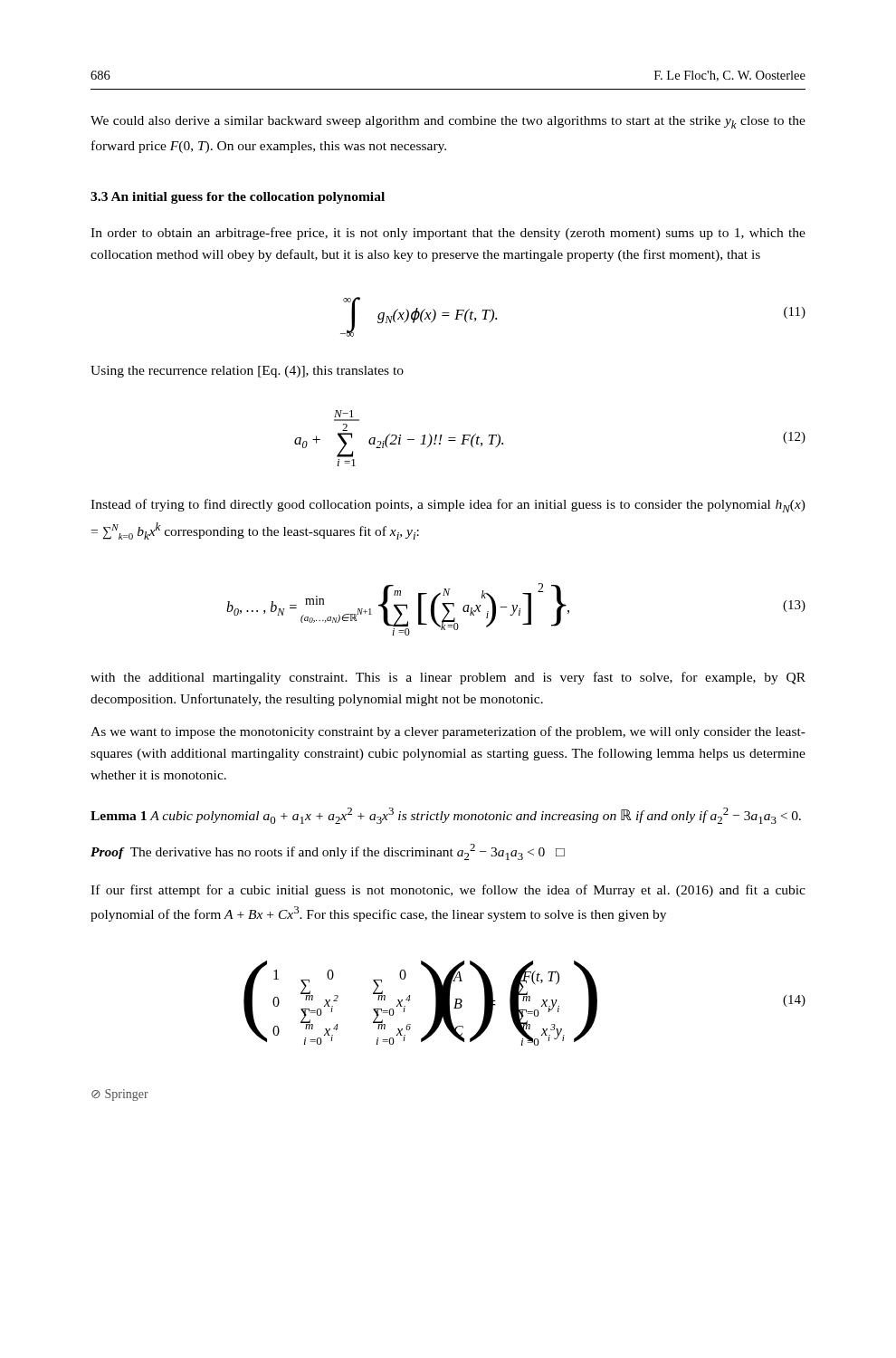Screen dimensions: 1358x896
Task: Click on the text block that reads "Using the recurrence relation [Eq."
Action: pos(247,370)
